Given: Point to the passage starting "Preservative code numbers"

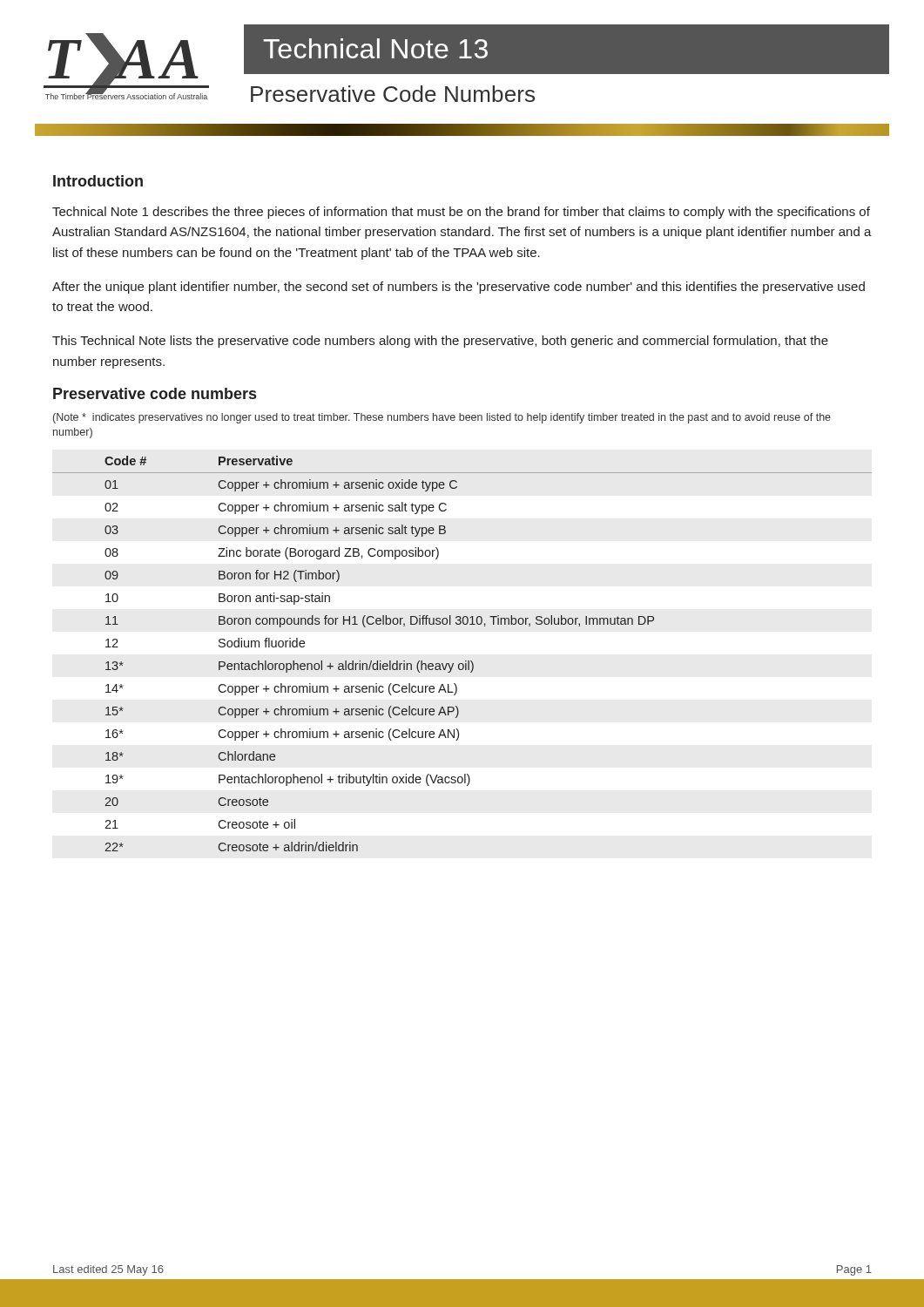Looking at the screenshot, I should (155, 394).
